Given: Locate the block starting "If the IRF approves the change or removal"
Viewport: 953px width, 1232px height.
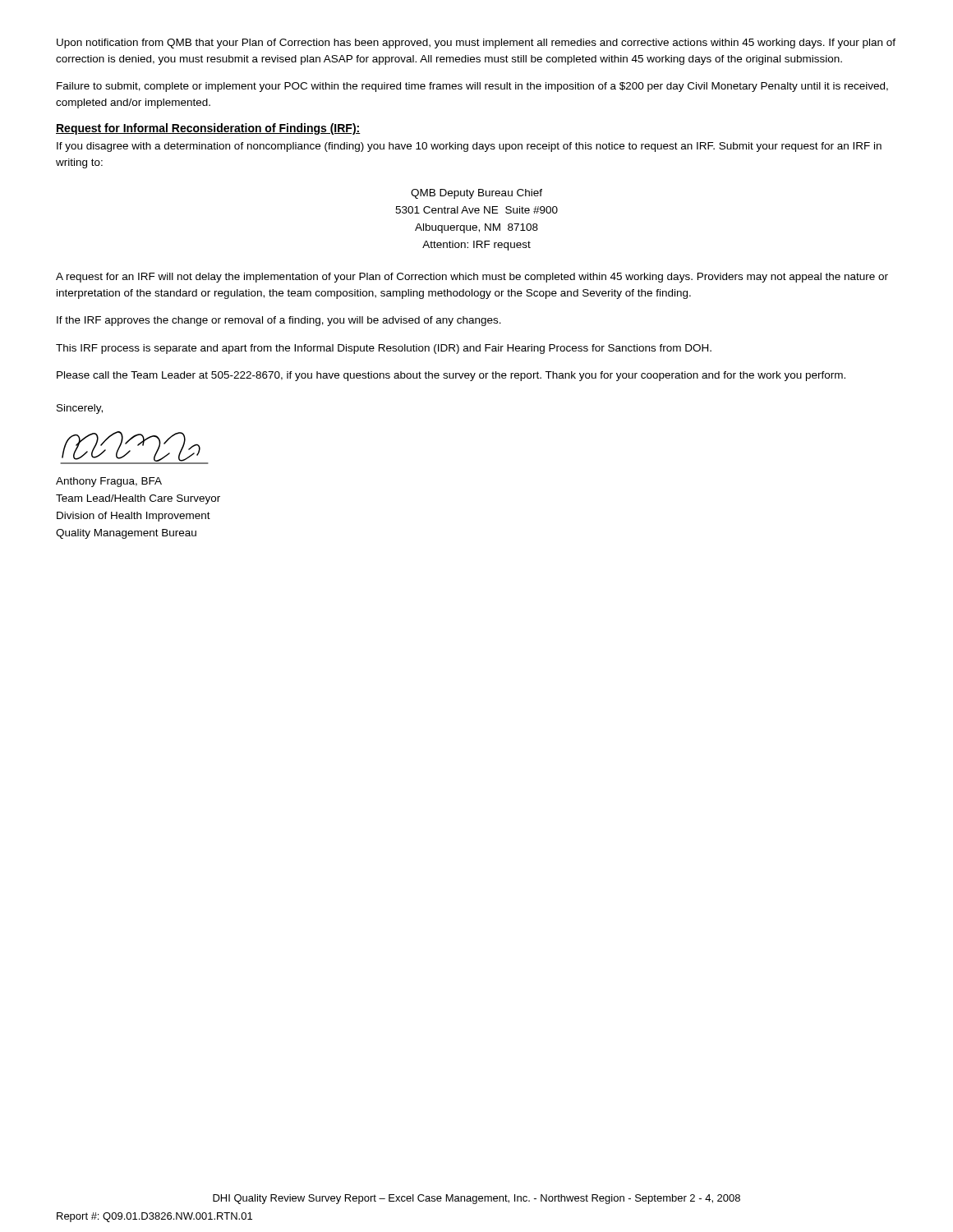Looking at the screenshot, I should 279,320.
